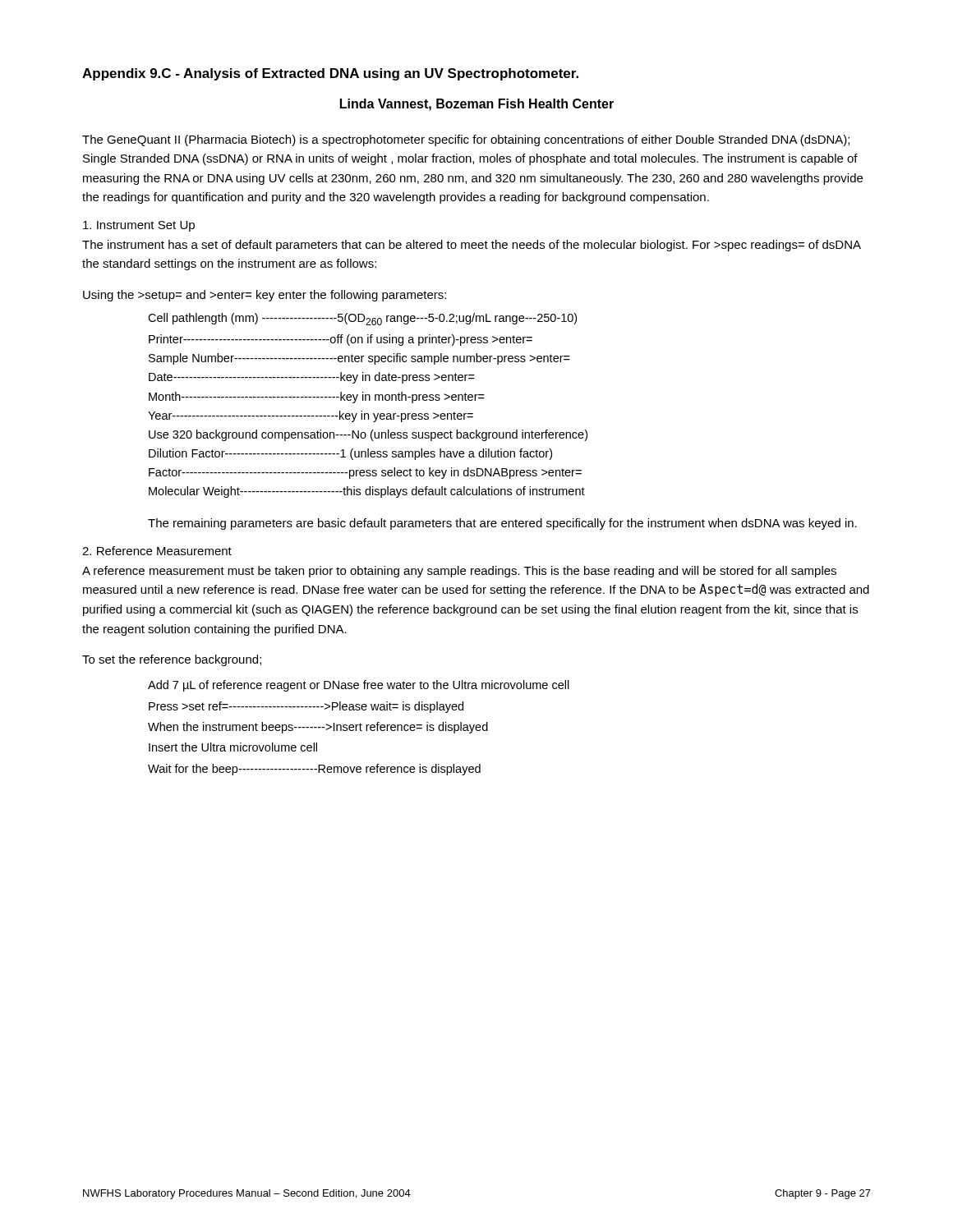Viewport: 953px width, 1232px height.
Task: Find the passage starting "Press >set ref=------------------------>Please"
Action: (306, 706)
